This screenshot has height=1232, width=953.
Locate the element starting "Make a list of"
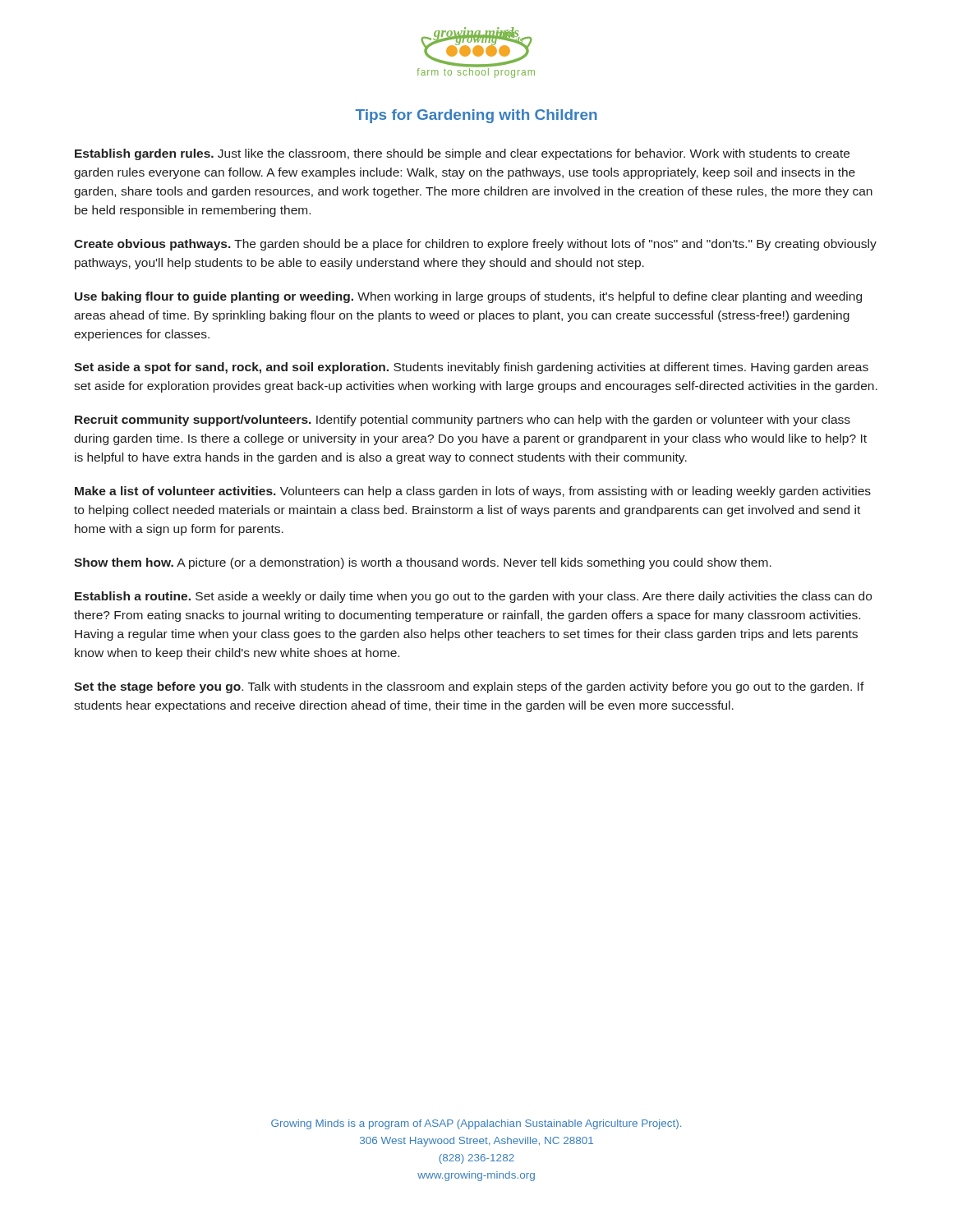point(472,510)
